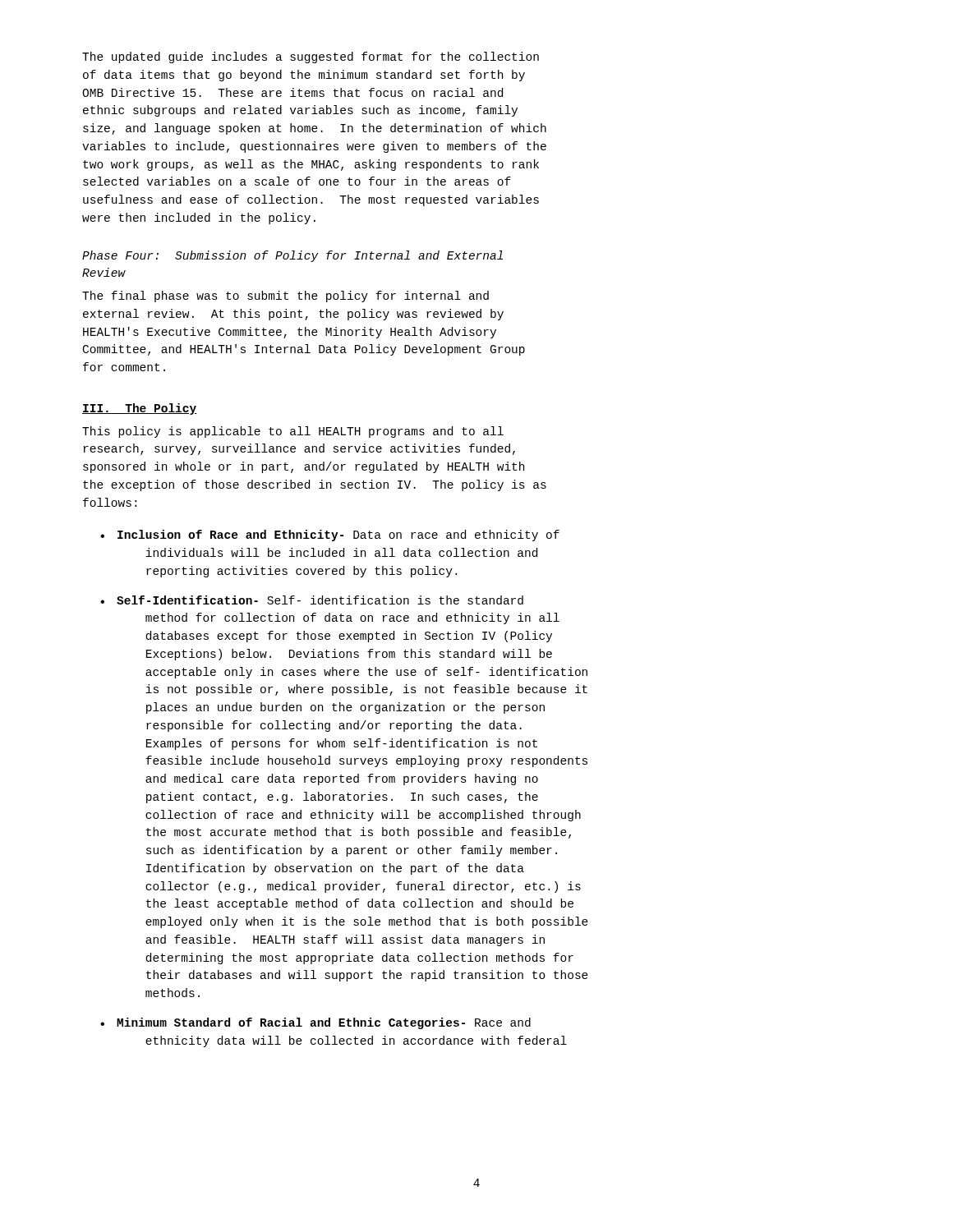This screenshot has width=953, height=1232.
Task: Point to the passage starting "This policy is applicable to all HEALTH"
Action: 314,467
